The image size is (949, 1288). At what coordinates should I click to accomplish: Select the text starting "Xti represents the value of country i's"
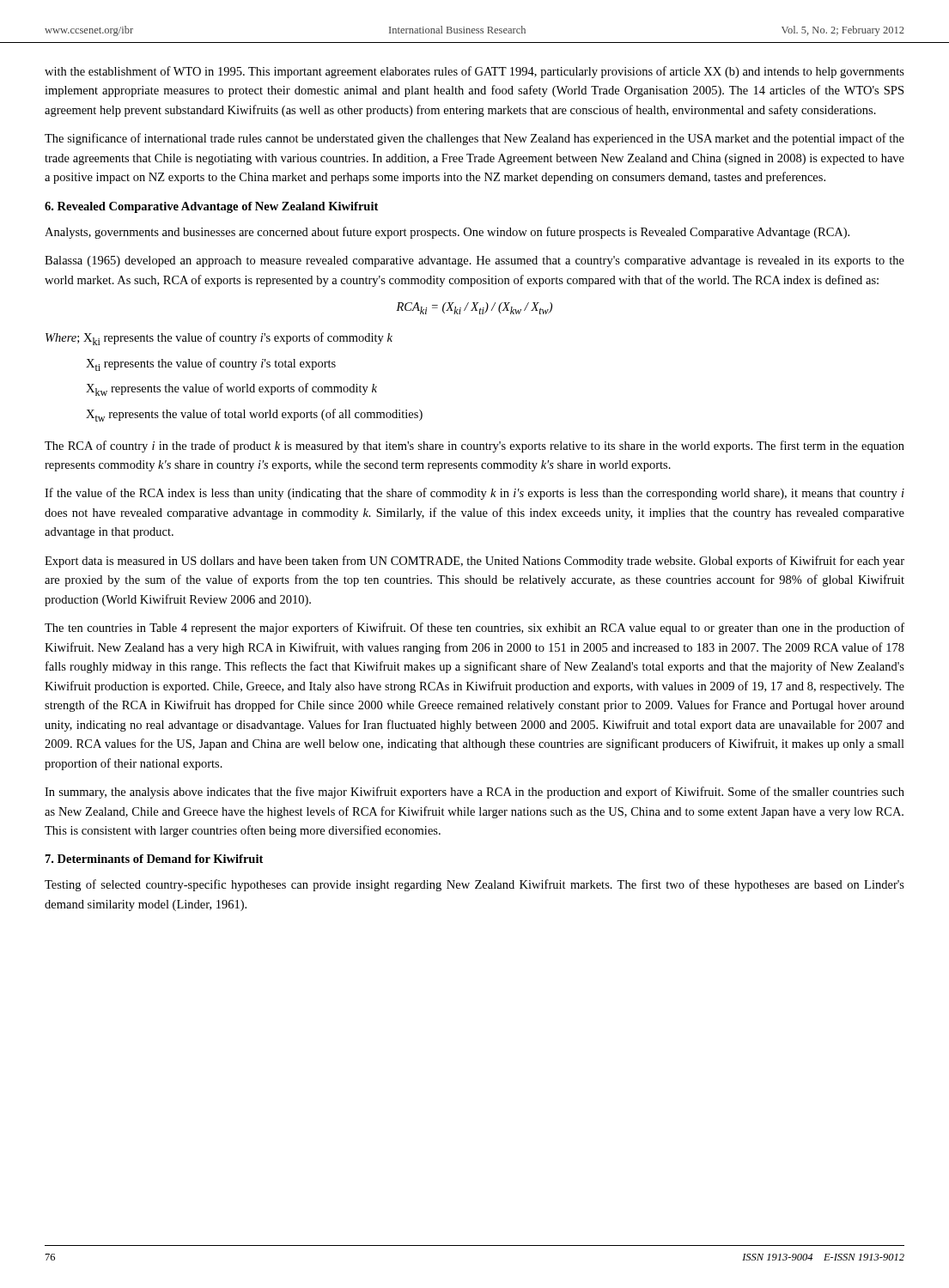coord(211,365)
